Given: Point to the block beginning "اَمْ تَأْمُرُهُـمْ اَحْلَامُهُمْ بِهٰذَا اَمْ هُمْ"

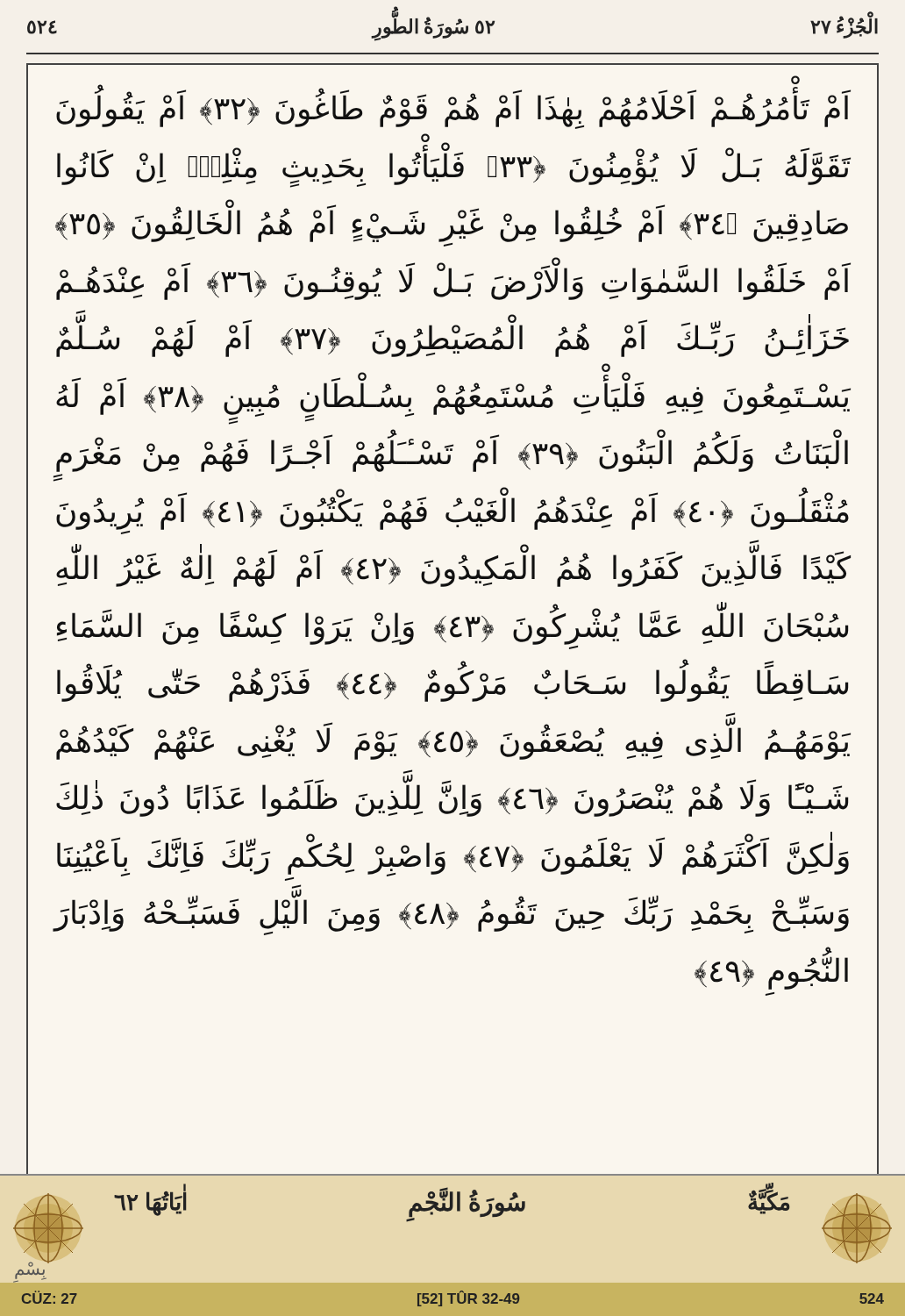Looking at the screenshot, I should pyautogui.click(x=452, y=541).
